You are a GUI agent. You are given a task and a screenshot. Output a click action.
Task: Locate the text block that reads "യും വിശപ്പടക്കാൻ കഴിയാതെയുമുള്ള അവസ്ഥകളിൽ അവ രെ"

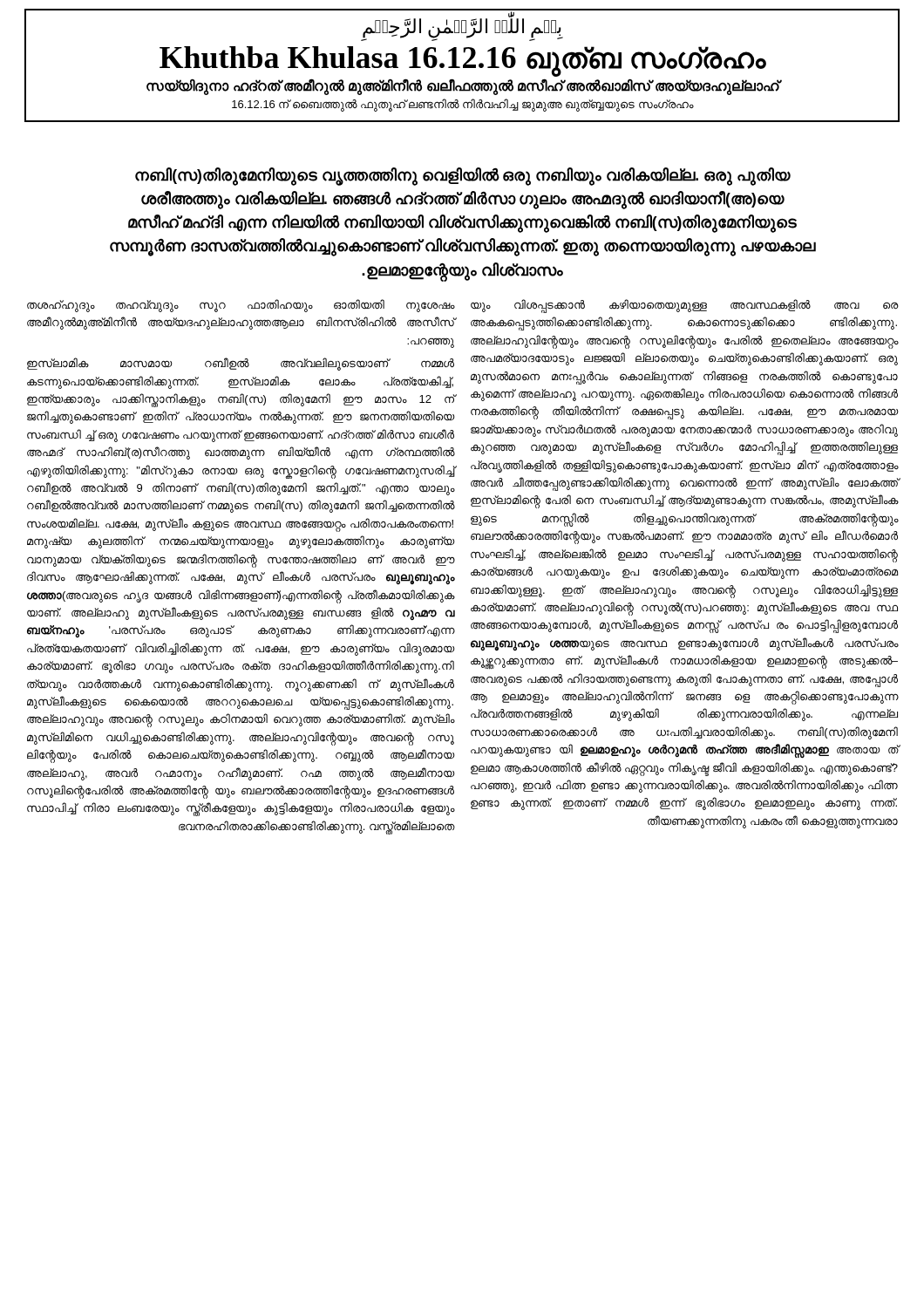684,563
